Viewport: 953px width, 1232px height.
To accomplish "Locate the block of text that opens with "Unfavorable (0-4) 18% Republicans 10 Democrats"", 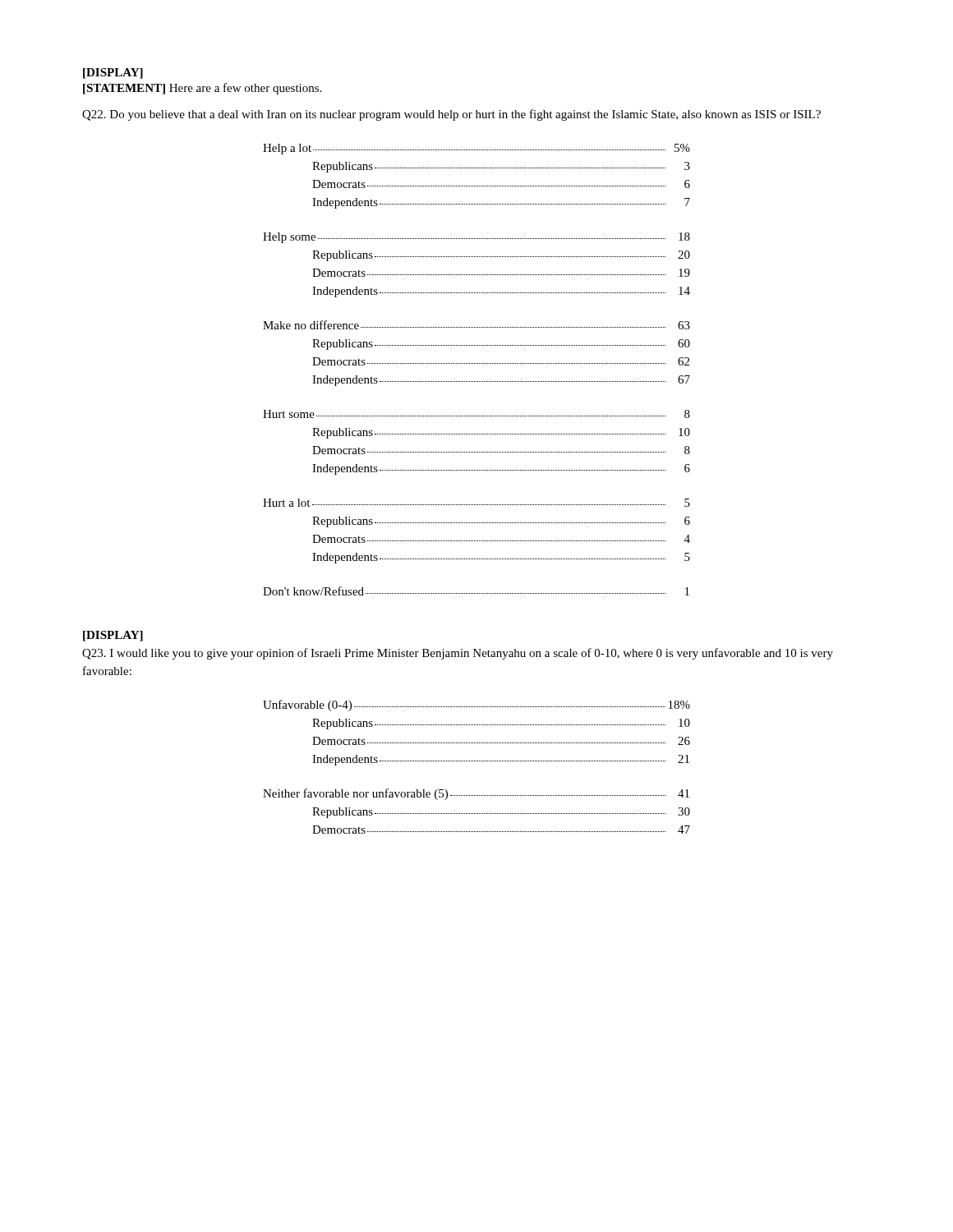I will click(x=476, y=731).
